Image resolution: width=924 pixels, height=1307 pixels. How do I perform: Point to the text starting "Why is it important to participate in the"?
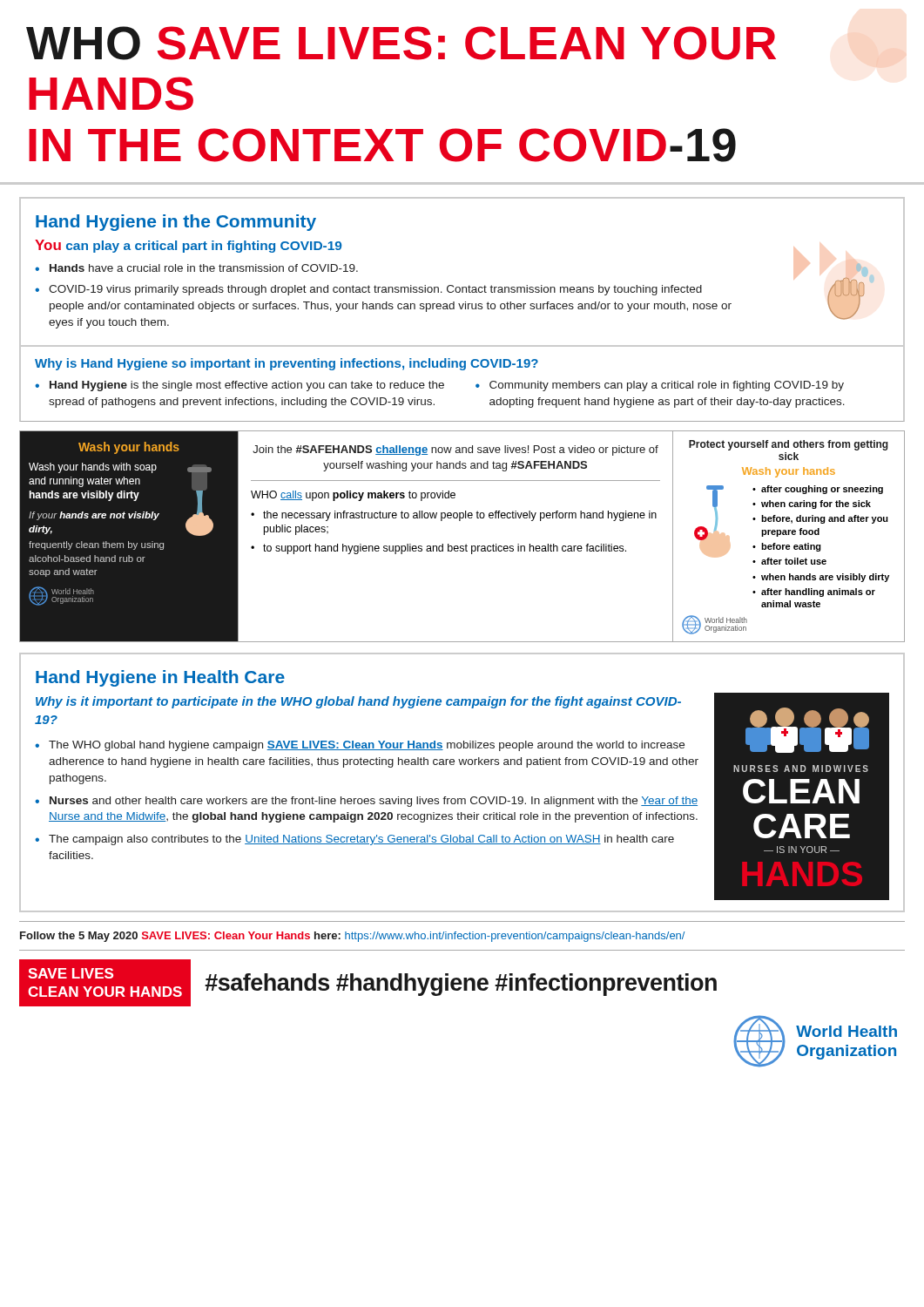coord(358,710)
